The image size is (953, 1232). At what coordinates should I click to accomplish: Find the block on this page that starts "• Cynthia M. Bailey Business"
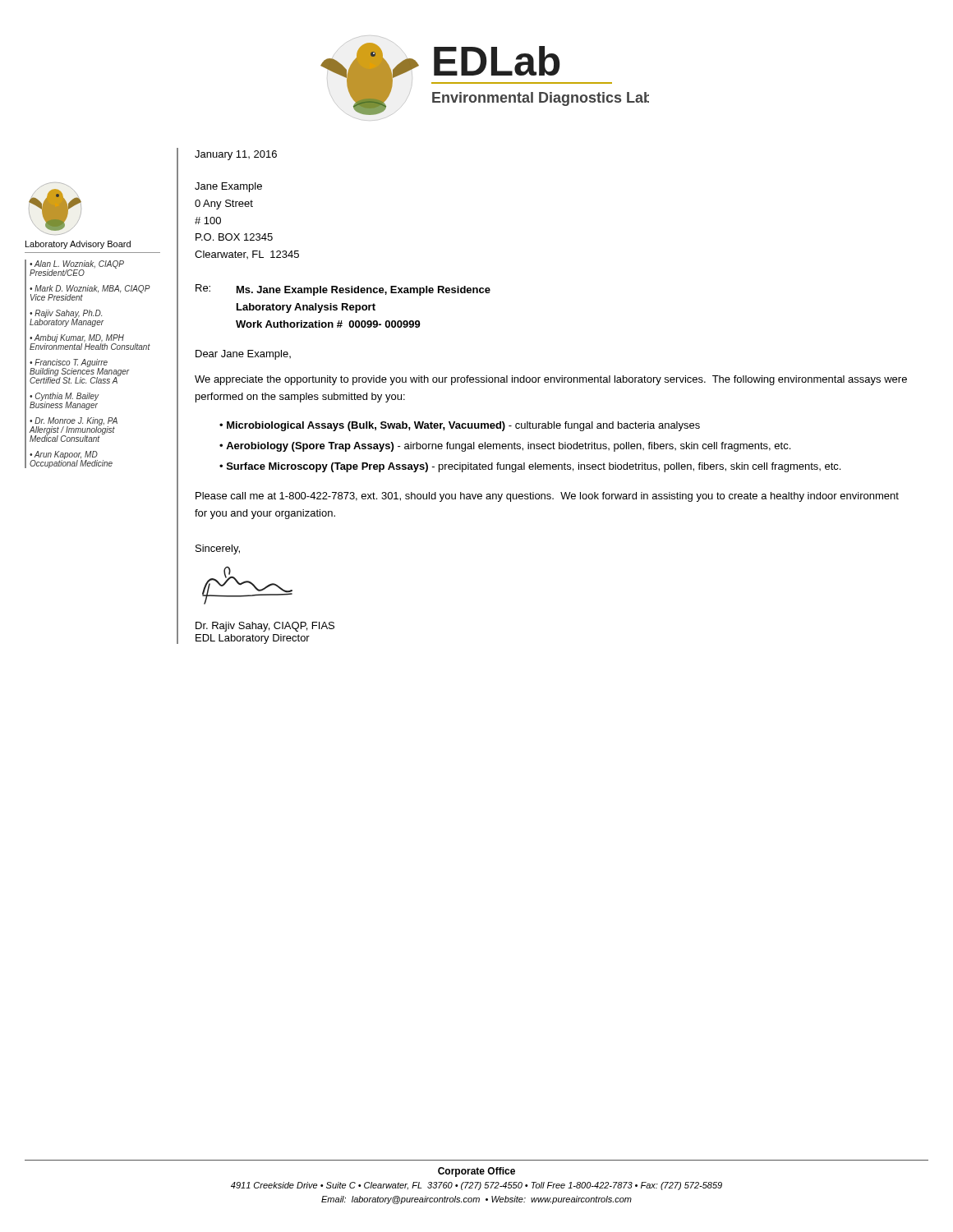[95, 401]
